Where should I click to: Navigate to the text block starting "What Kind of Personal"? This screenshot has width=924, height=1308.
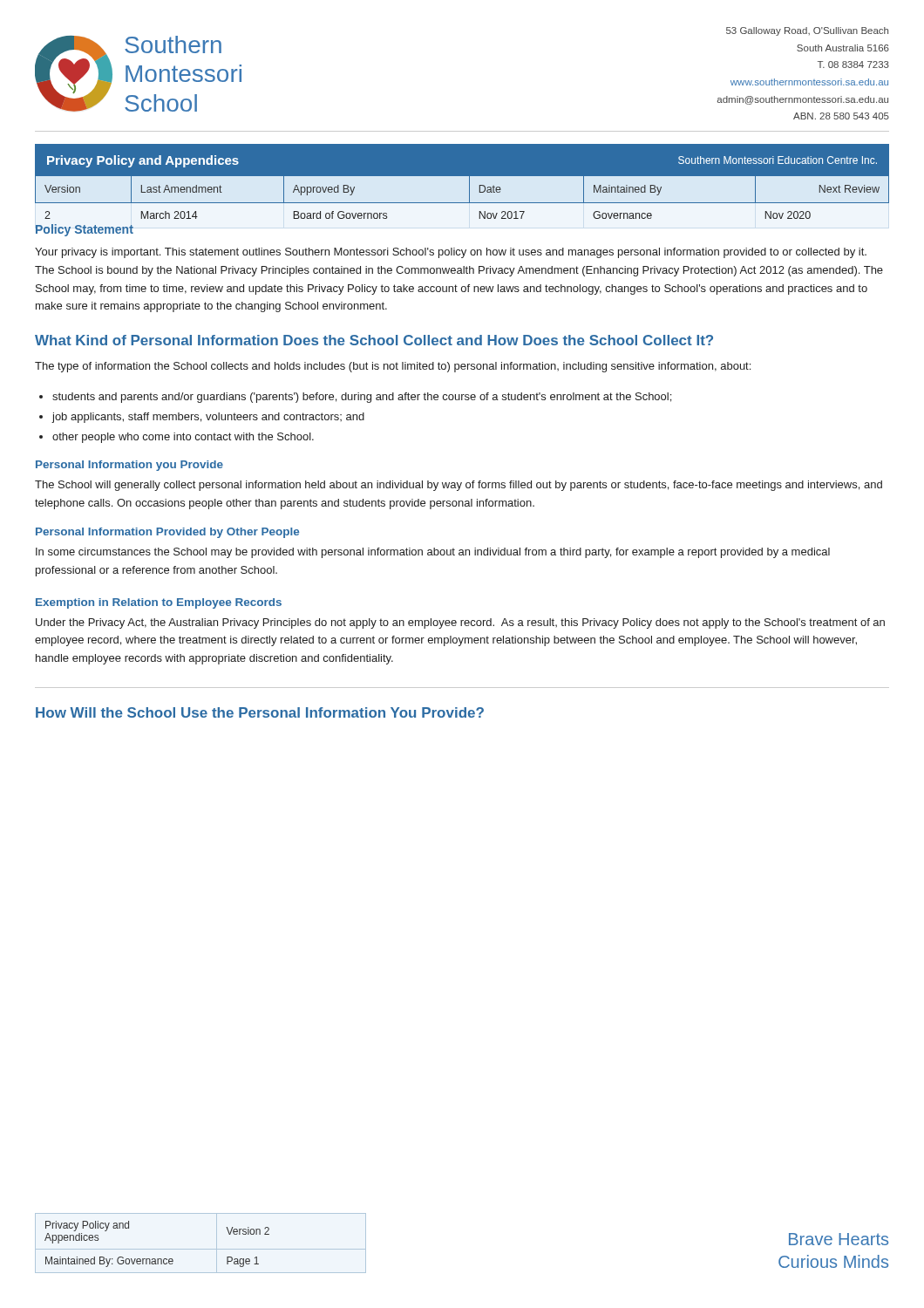[374, 341]
